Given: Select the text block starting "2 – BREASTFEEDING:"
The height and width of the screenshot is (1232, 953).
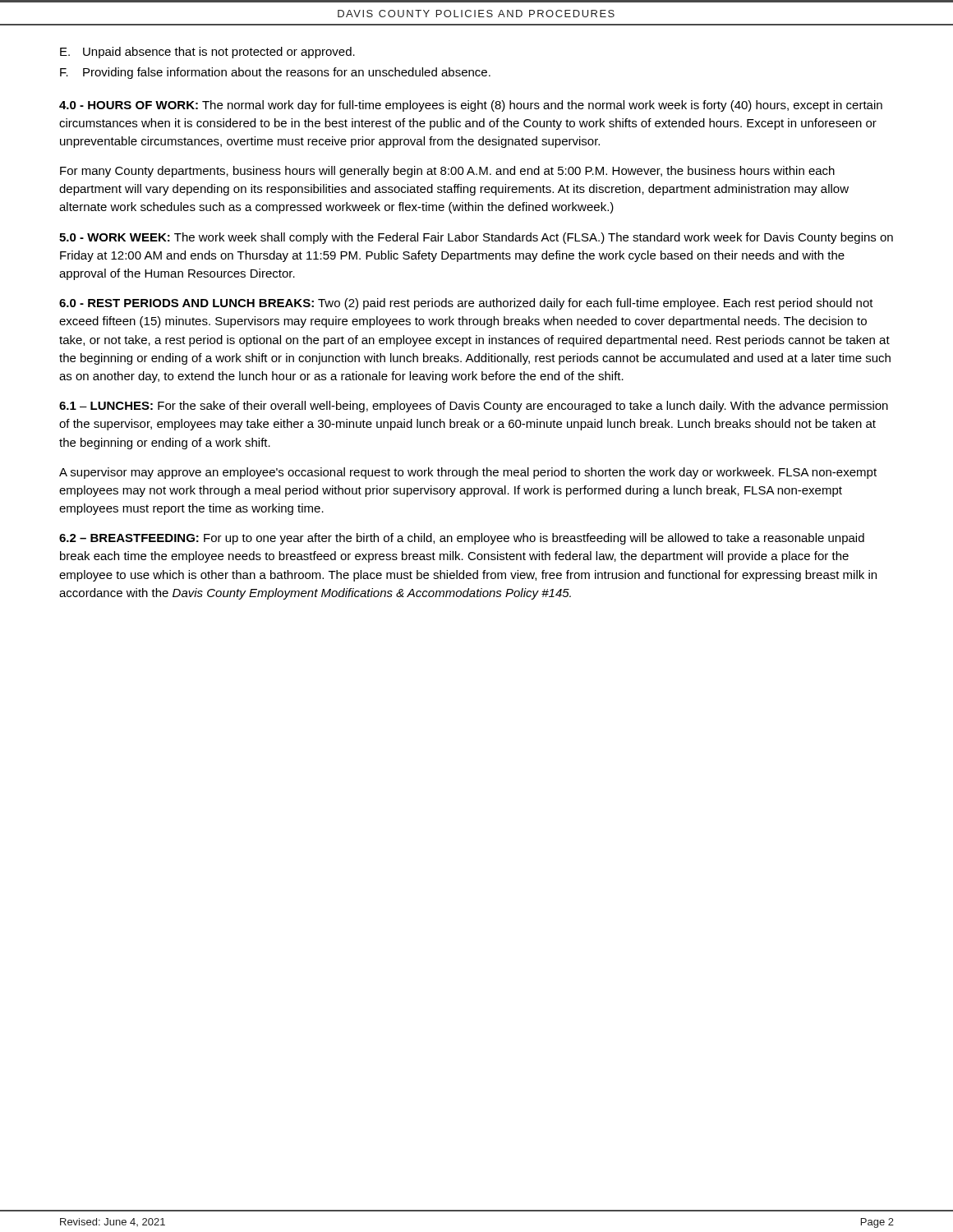Looking at the screenshot, I should point(468,565).
